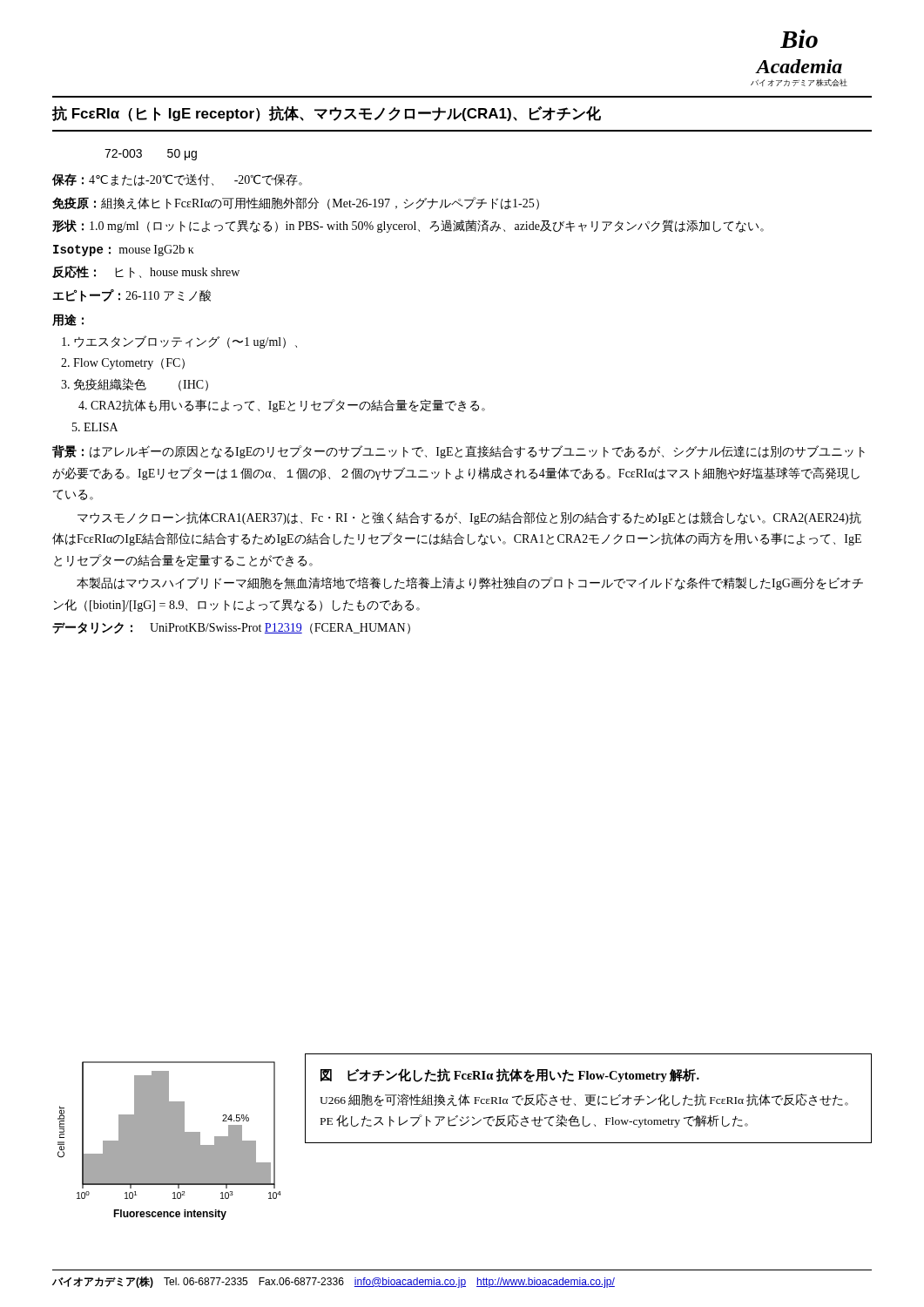Navigate to the text block starting "5. ELISA"

pyautogui.click(x=95, y=427)
